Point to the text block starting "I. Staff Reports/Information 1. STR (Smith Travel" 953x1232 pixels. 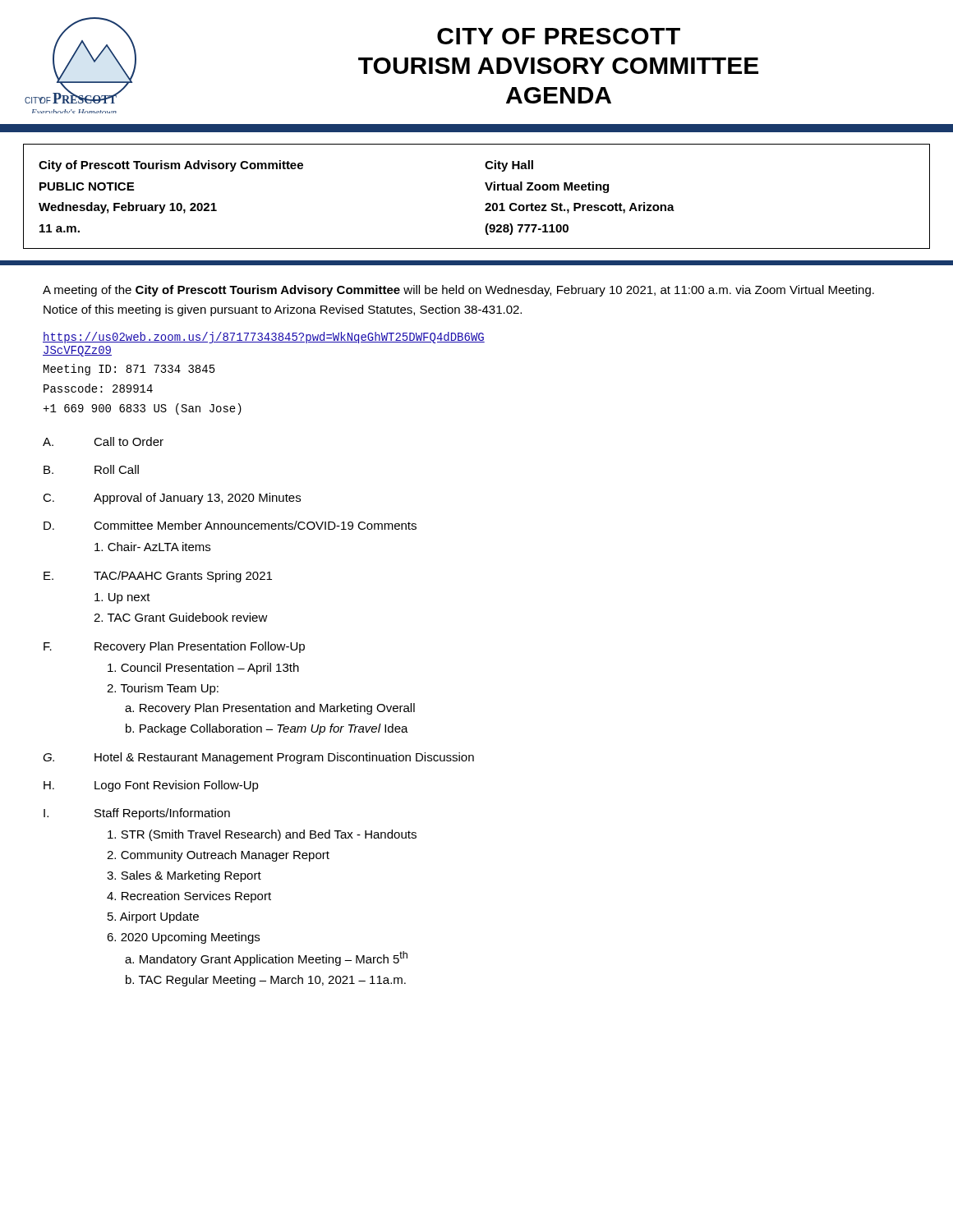pyautogui.click(x=137, y=814)
